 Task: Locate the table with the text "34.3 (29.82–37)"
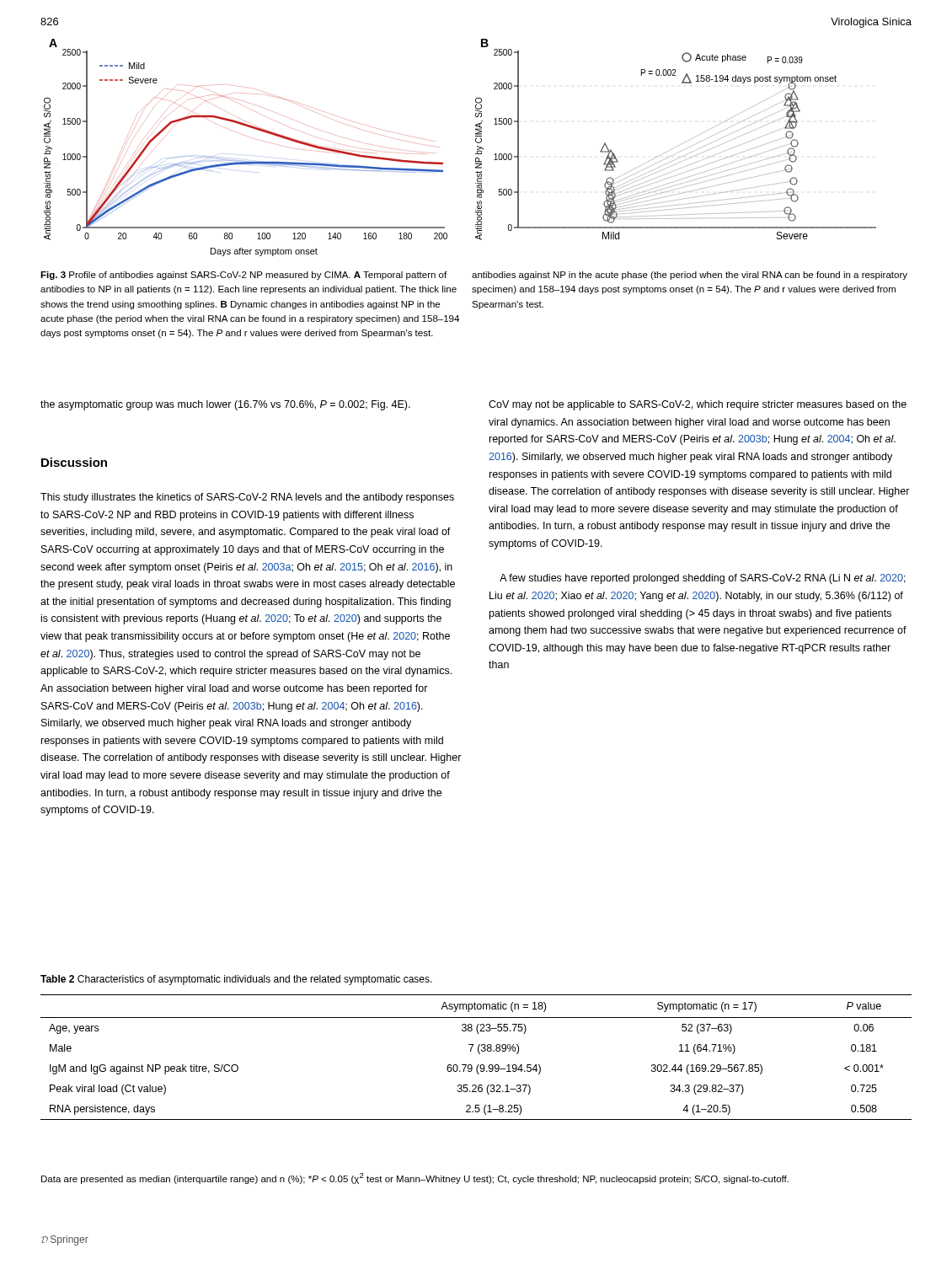[x=476, y=1057]
